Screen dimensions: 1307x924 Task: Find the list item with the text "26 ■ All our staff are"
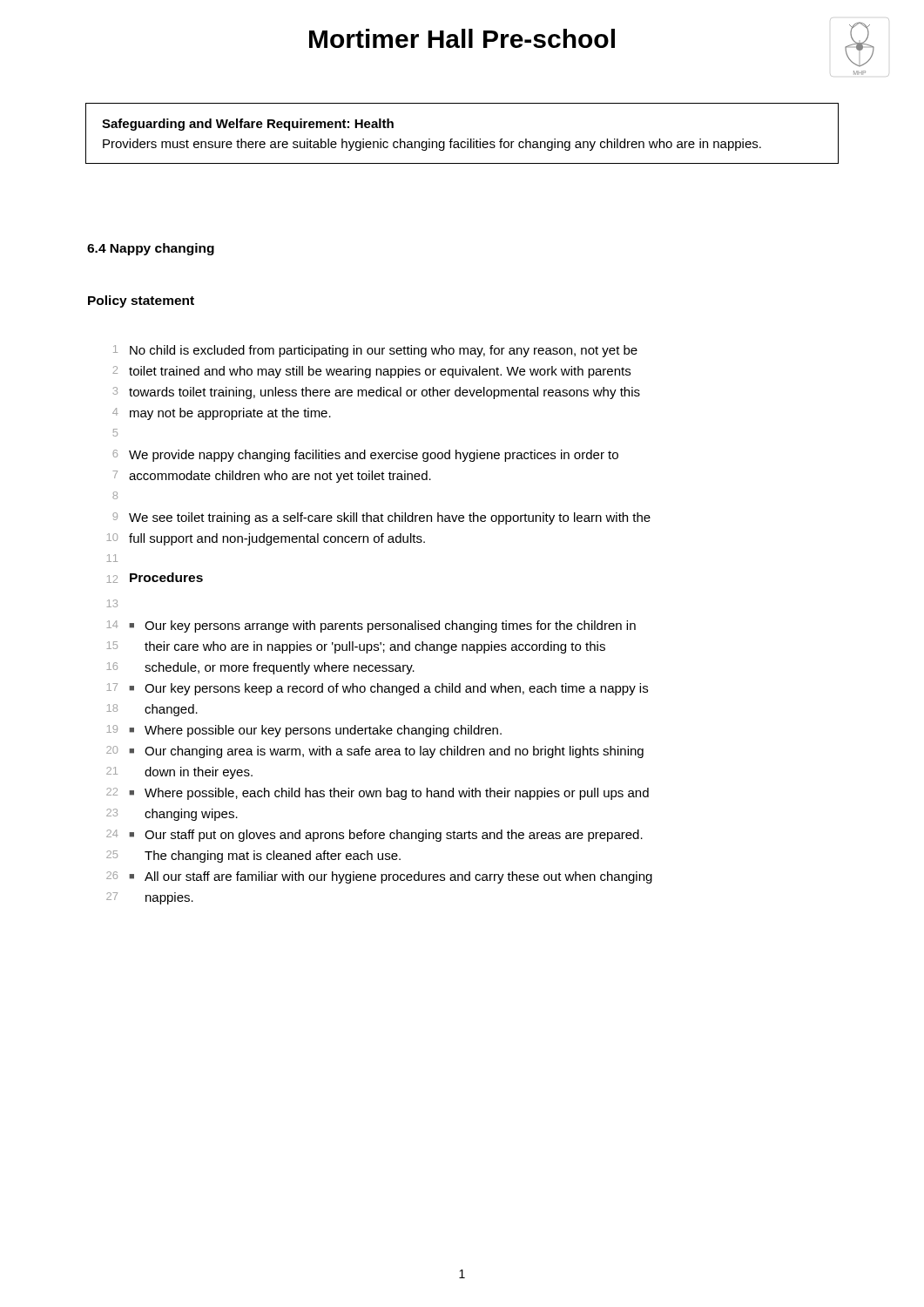click(471, 876)
